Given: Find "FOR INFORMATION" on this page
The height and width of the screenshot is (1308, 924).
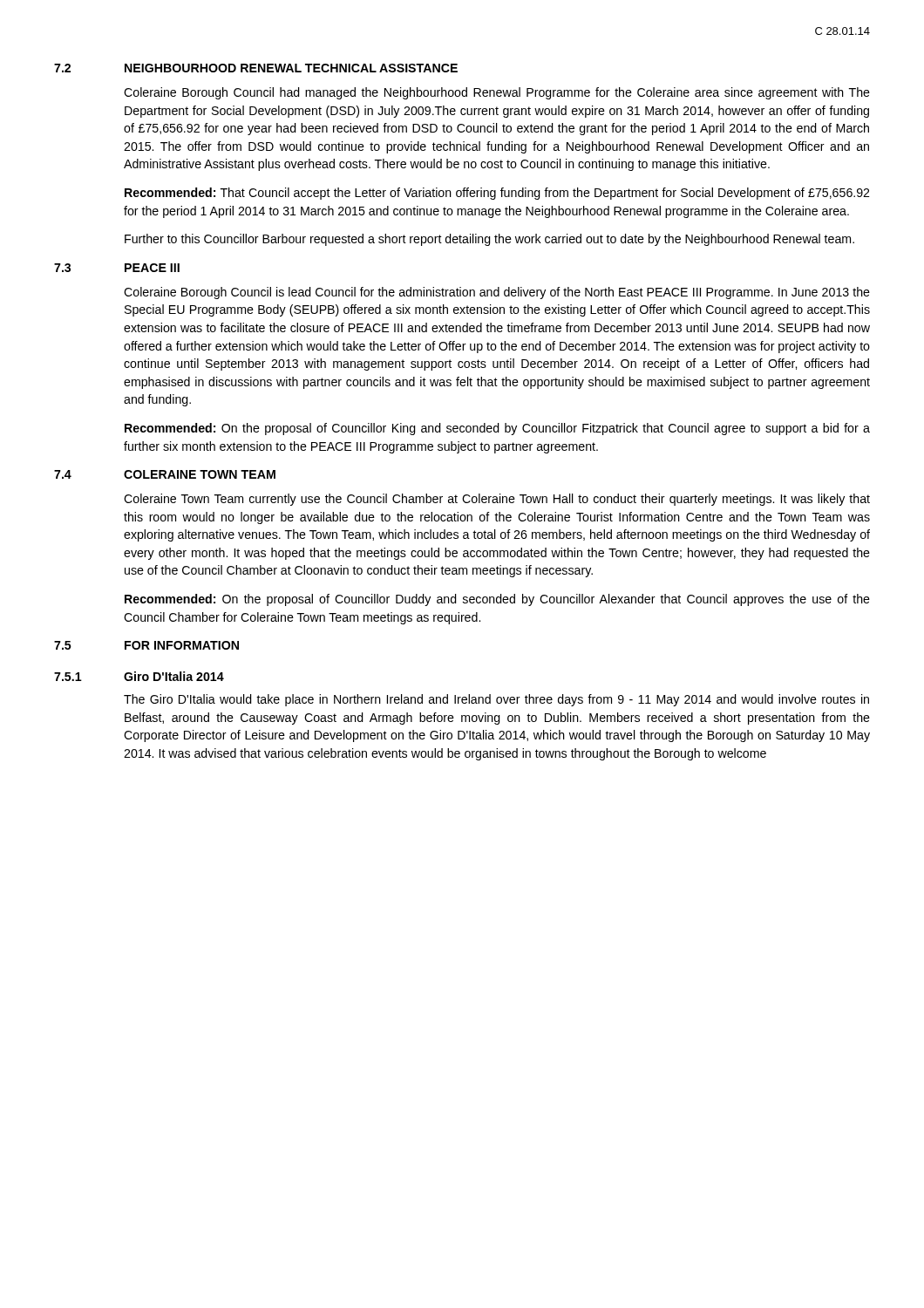Looking at the screenshot, I should click(x=182, y=645).
